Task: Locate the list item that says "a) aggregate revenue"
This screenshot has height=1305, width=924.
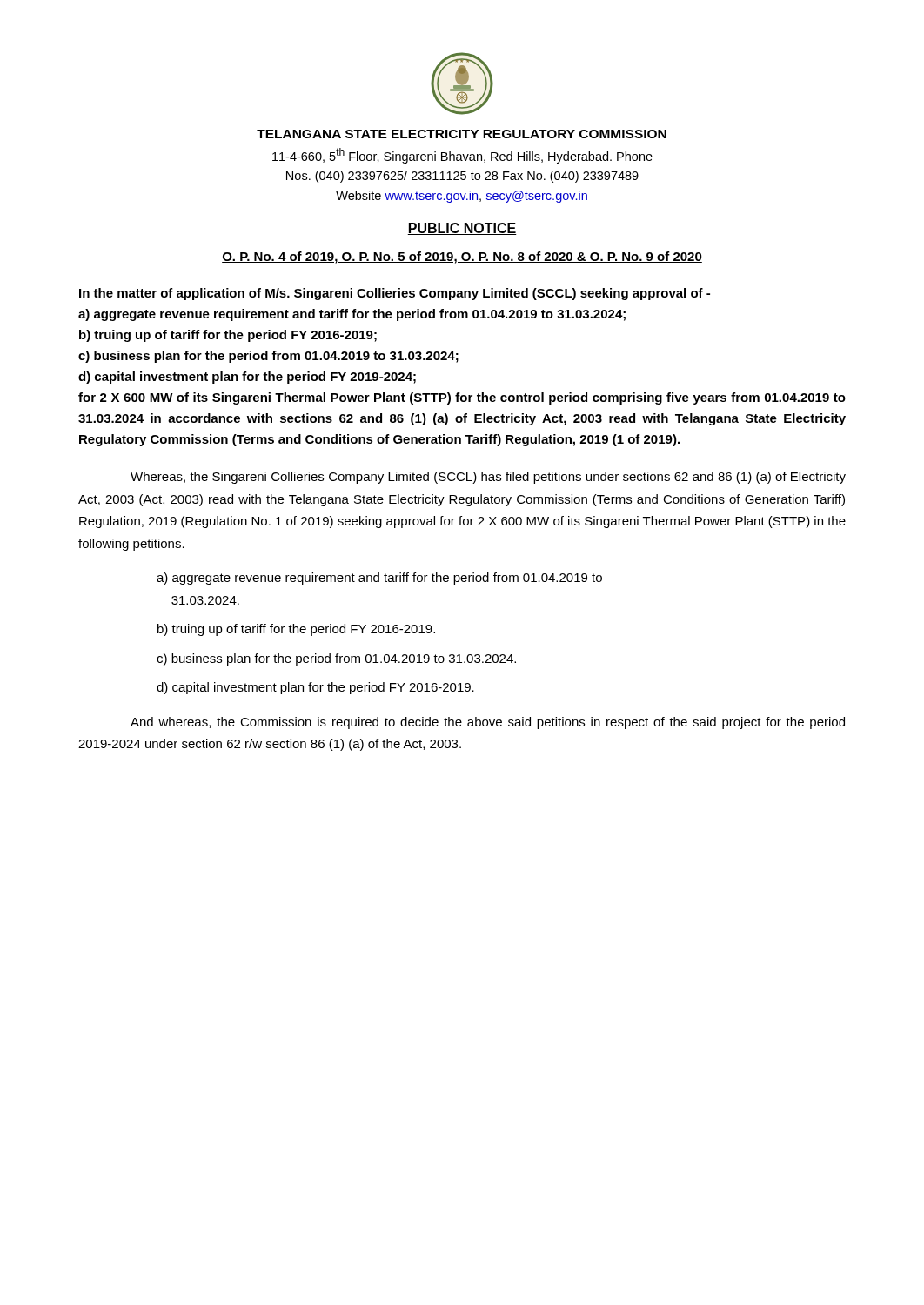Action: (380, 589)
